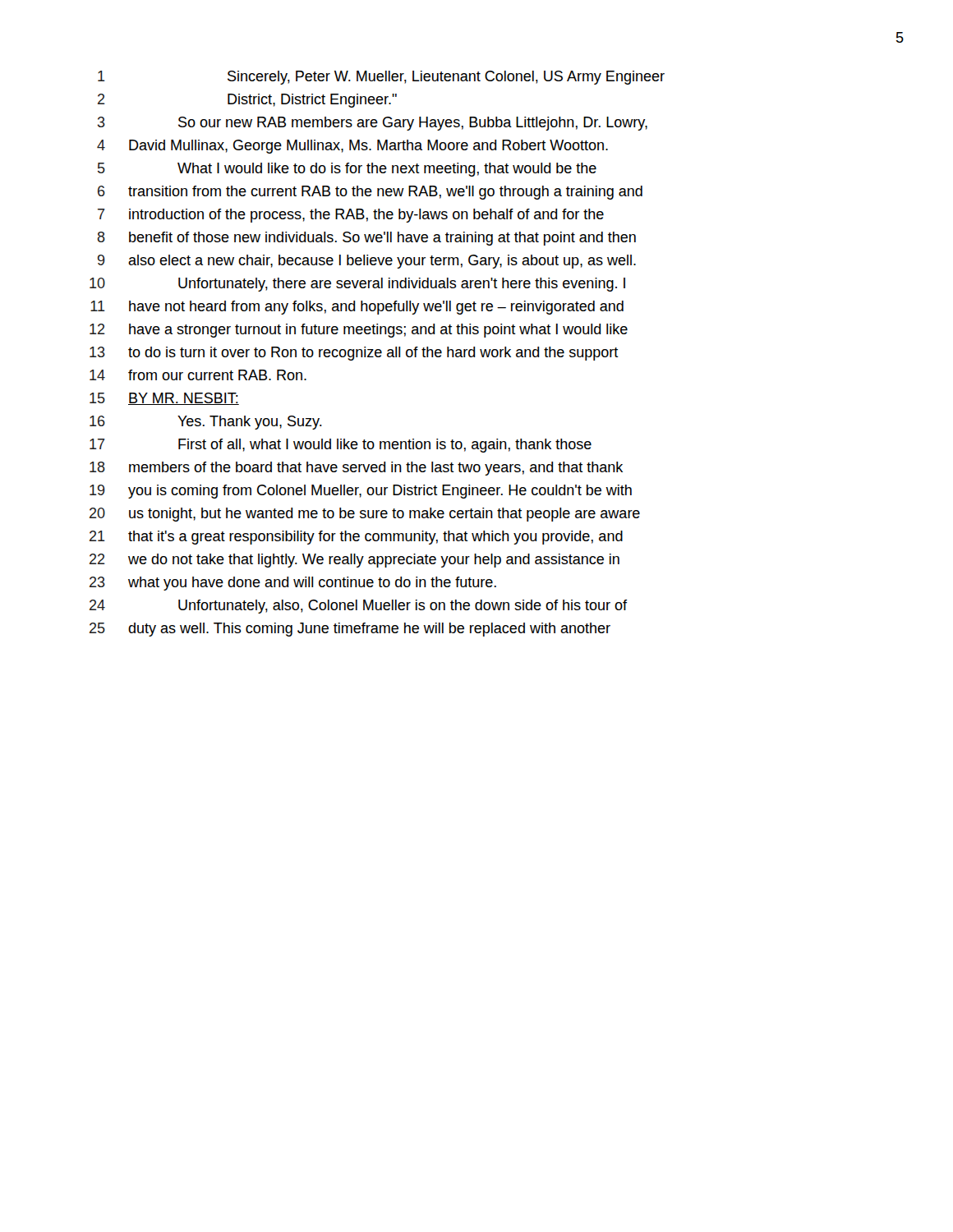Image resolution: width=953 pixels, height=1232 pixels.
Task: Locate the list item that says "3 So our"
Action: (x=476, y=123)
